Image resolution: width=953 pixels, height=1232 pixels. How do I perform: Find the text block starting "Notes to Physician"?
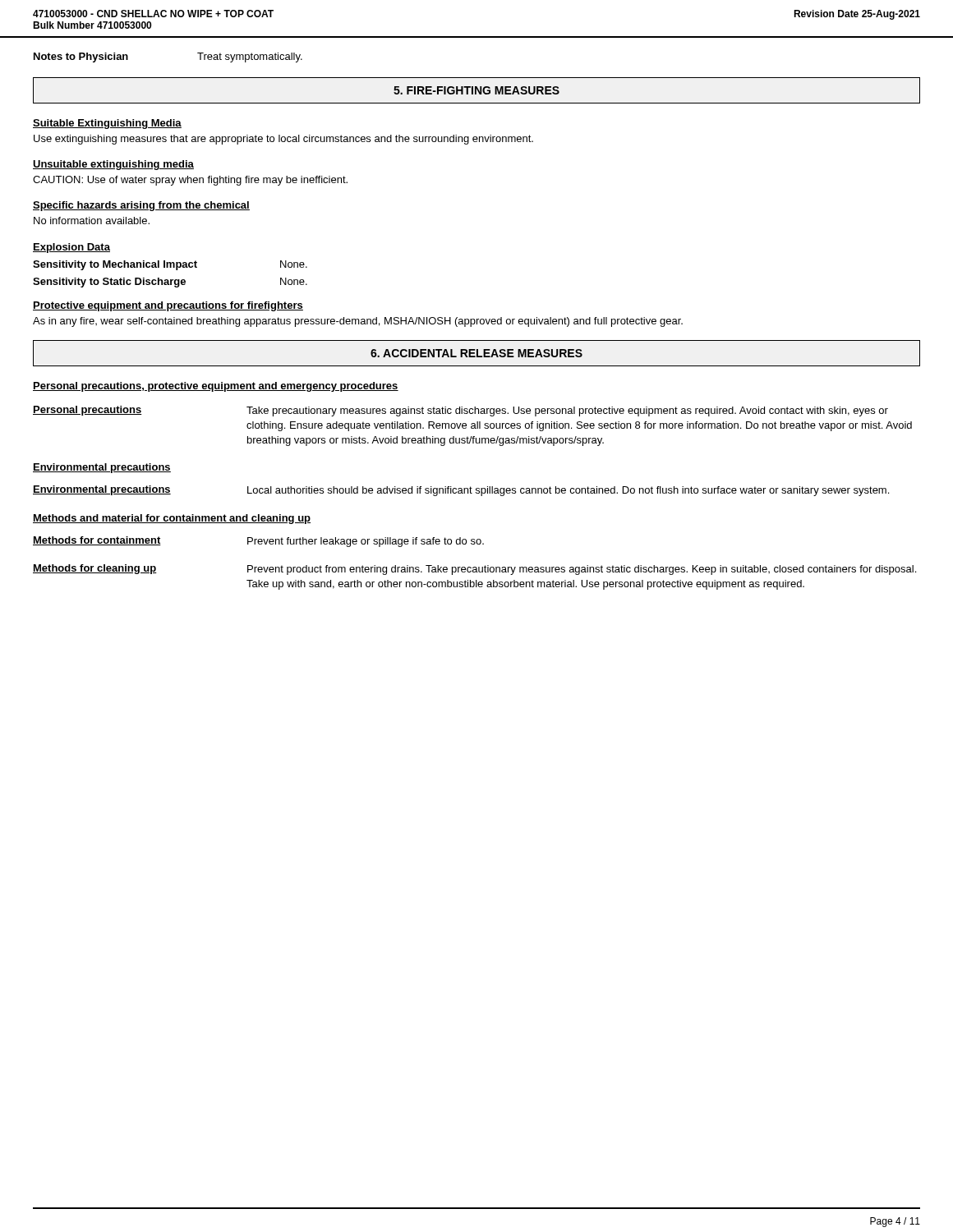click(82, 57)
